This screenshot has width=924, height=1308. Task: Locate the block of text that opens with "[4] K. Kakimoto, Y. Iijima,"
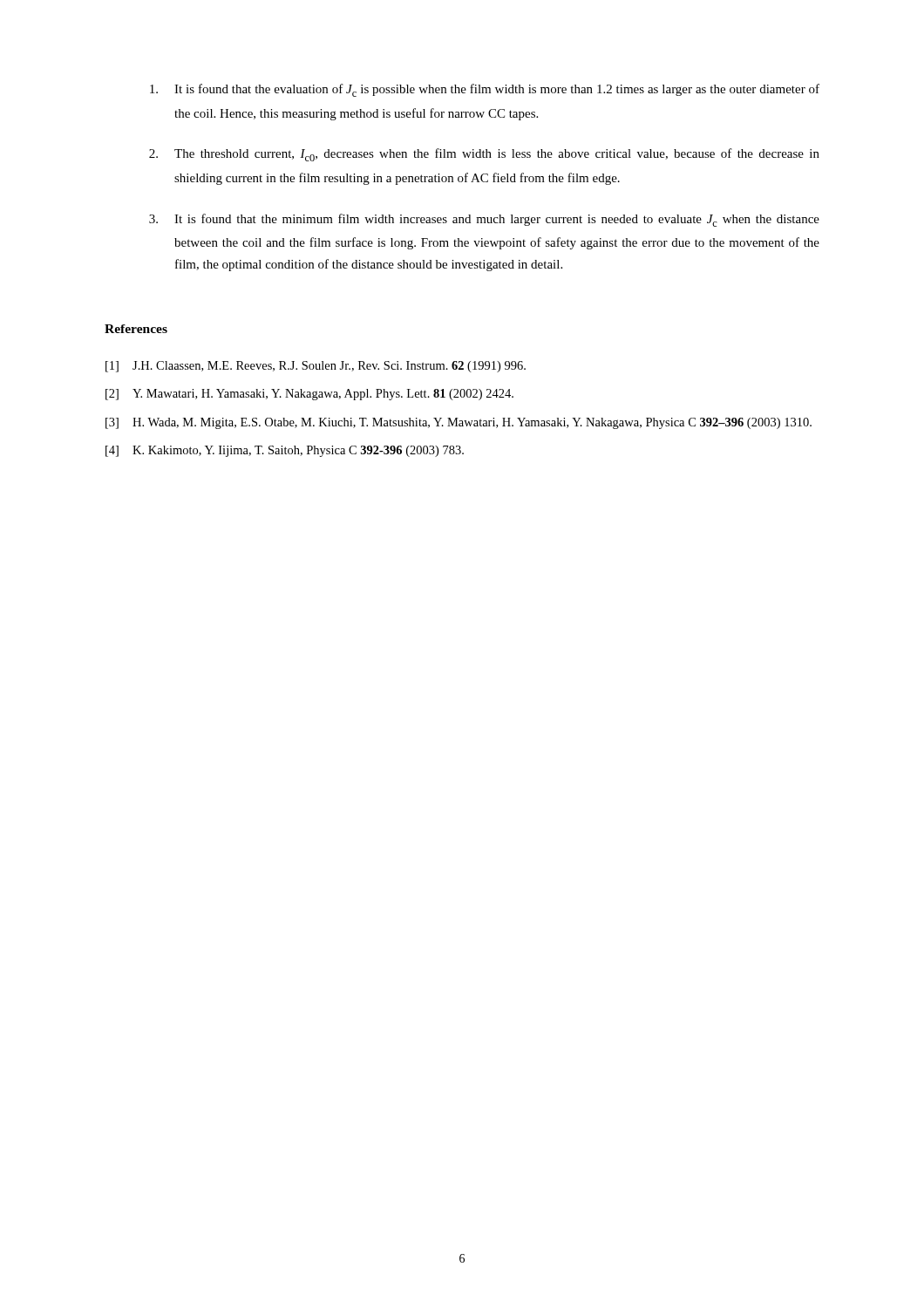(462, 450)
